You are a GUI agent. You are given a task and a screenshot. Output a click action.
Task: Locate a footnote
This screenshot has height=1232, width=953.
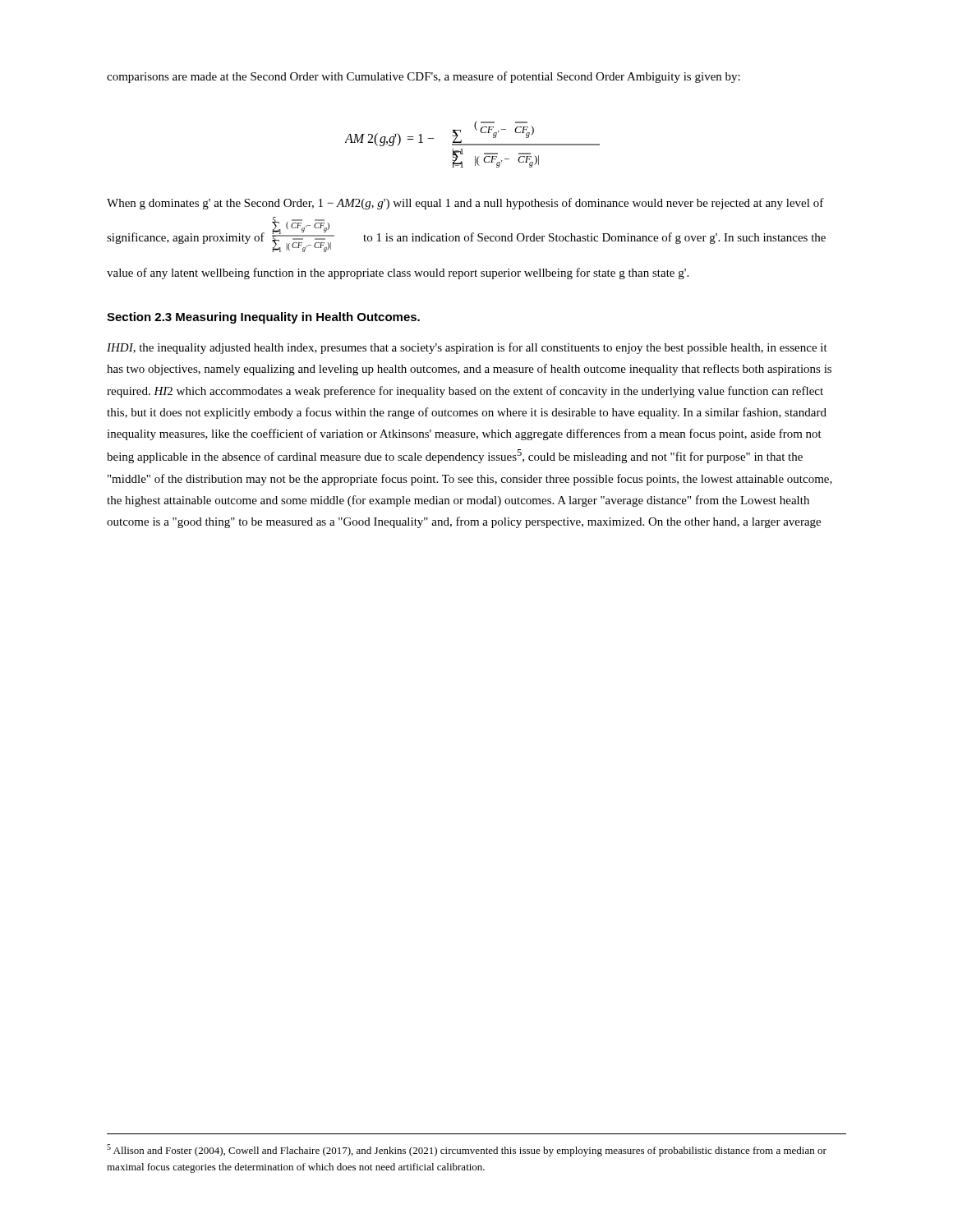click(x=467, y=1157)
